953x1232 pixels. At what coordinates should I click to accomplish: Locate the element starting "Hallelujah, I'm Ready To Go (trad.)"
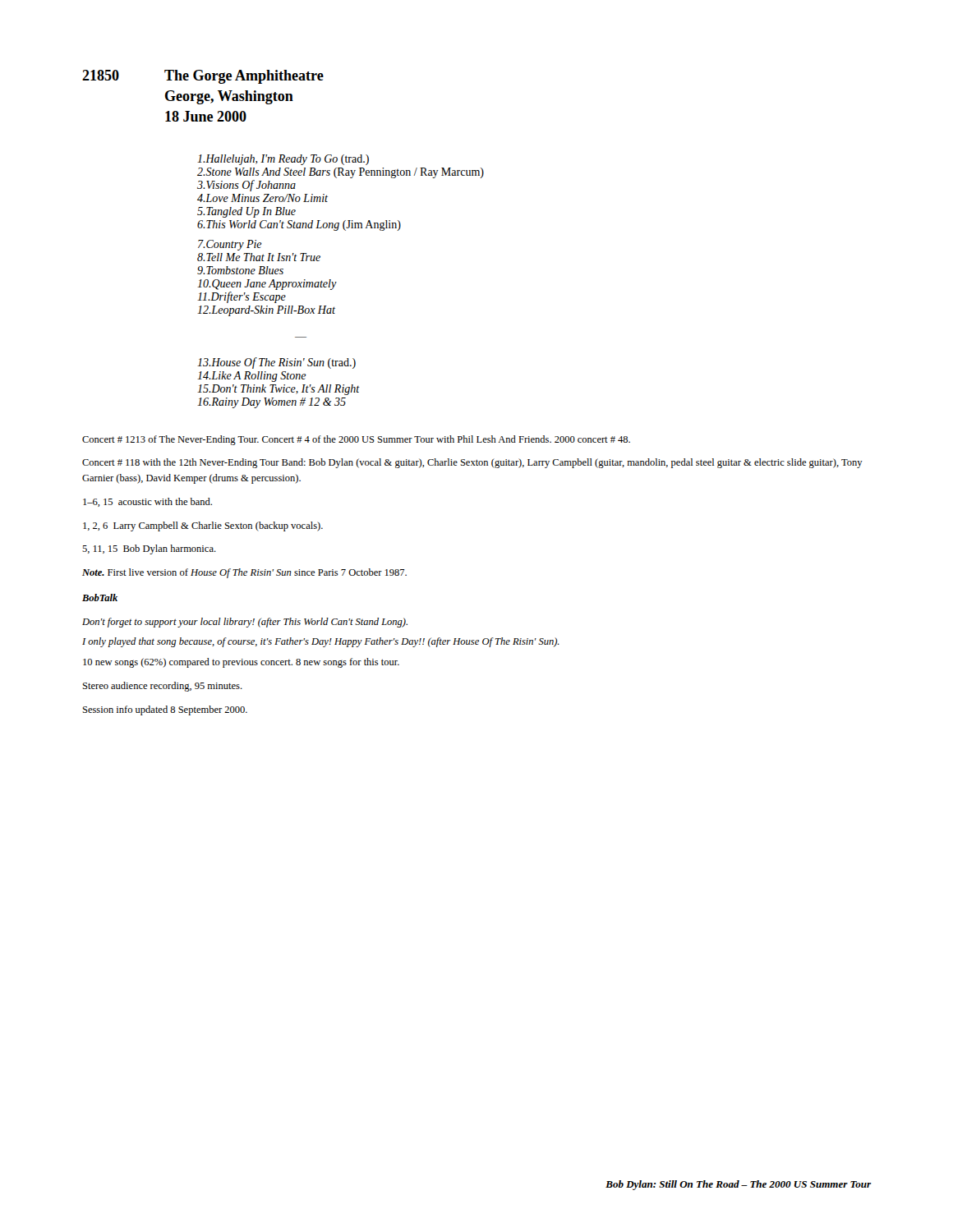283,159
